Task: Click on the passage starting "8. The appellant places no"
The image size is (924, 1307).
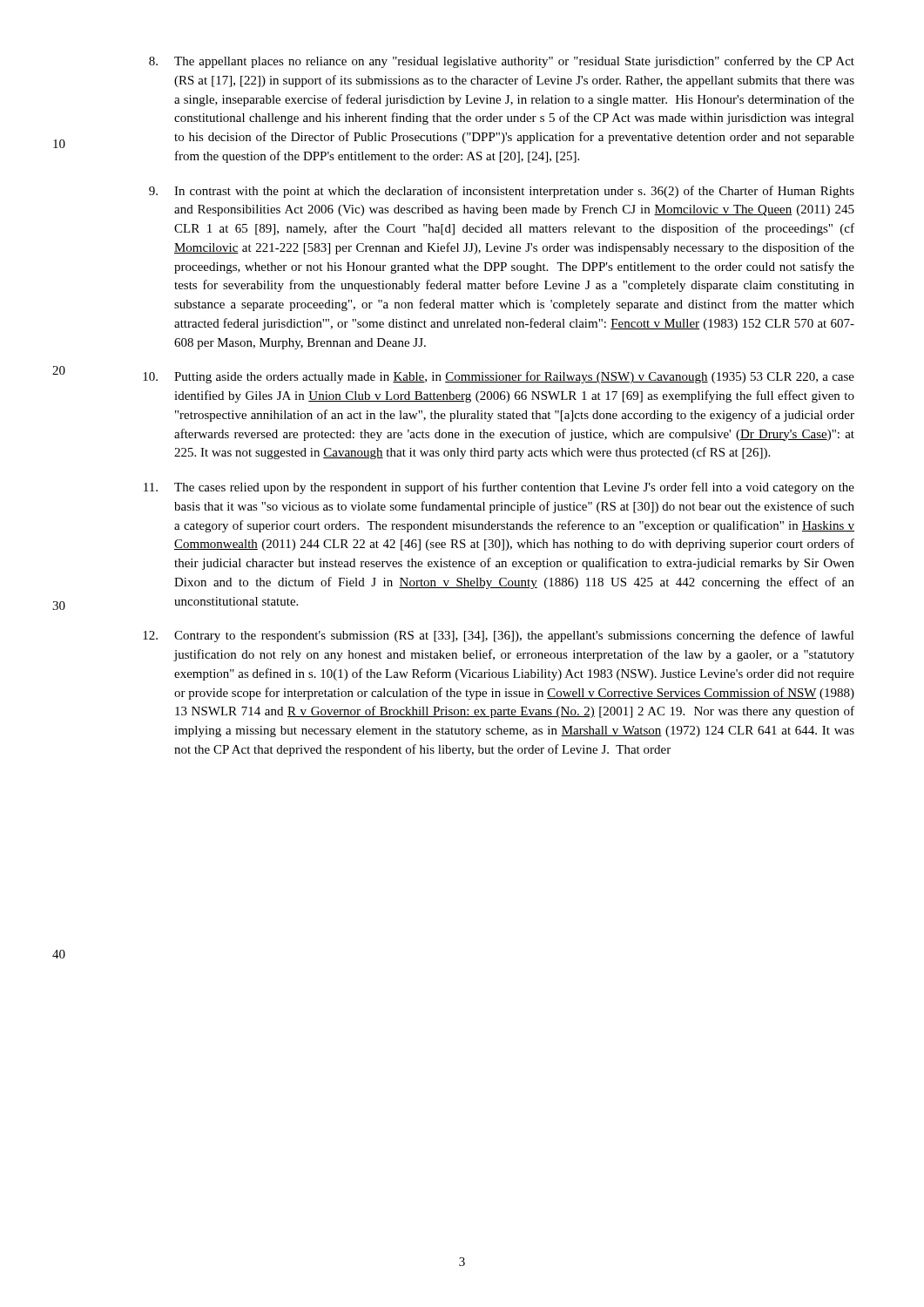Action: pos(488,109)
